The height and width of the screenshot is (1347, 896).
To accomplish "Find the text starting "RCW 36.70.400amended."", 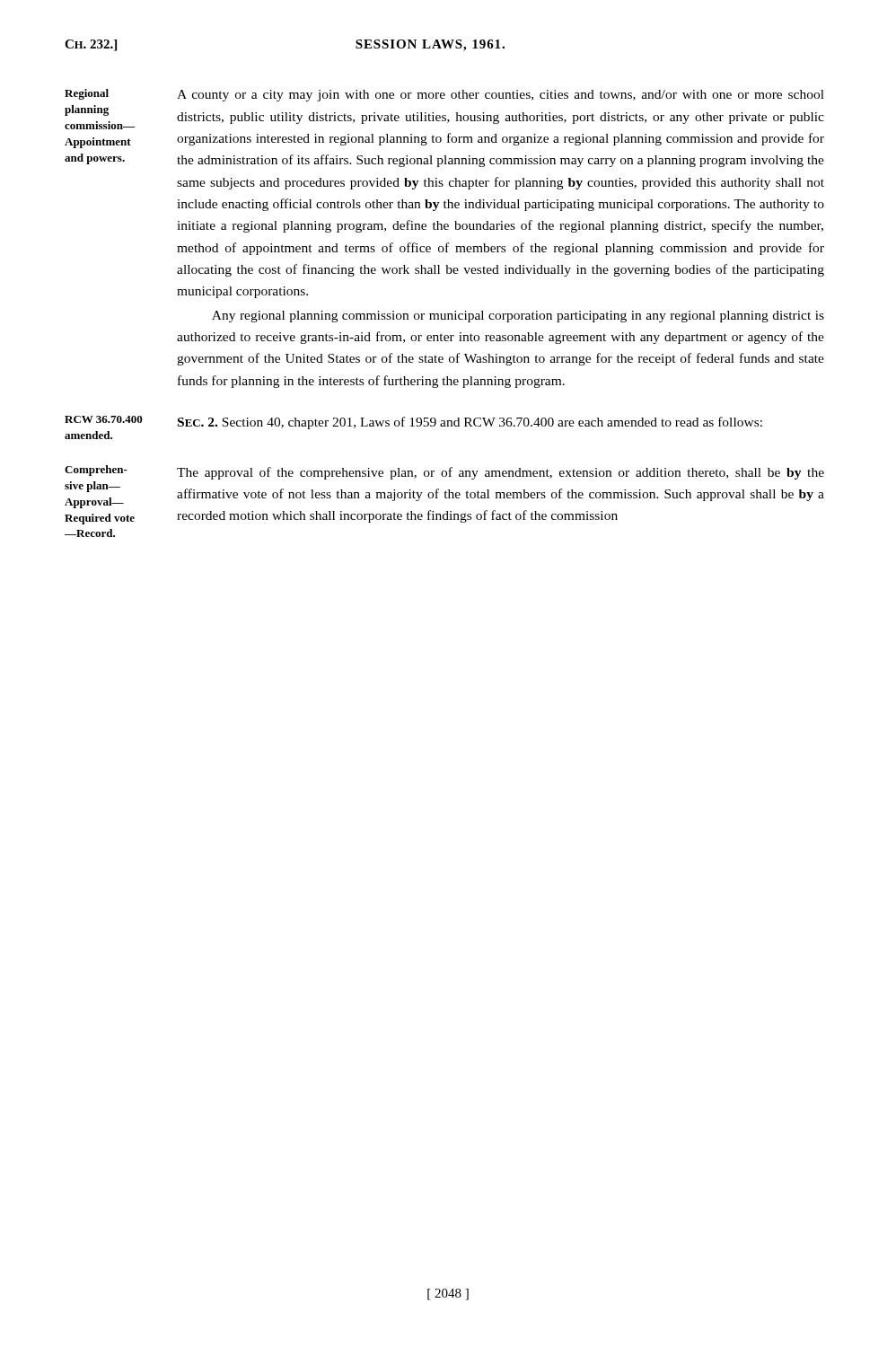I will 104,427.
